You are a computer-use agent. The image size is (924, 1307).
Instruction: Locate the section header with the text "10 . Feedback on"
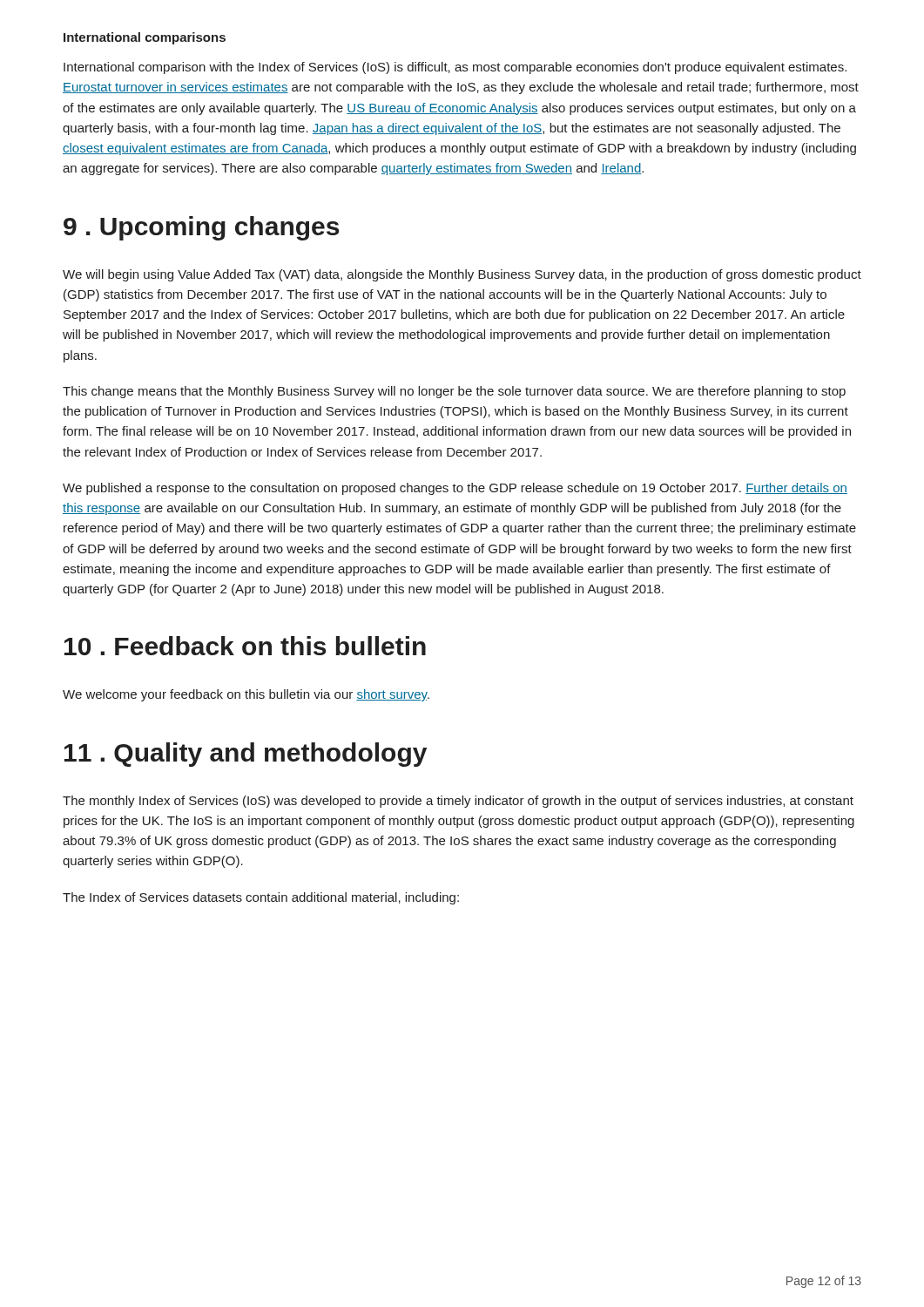tap(245, 646)
